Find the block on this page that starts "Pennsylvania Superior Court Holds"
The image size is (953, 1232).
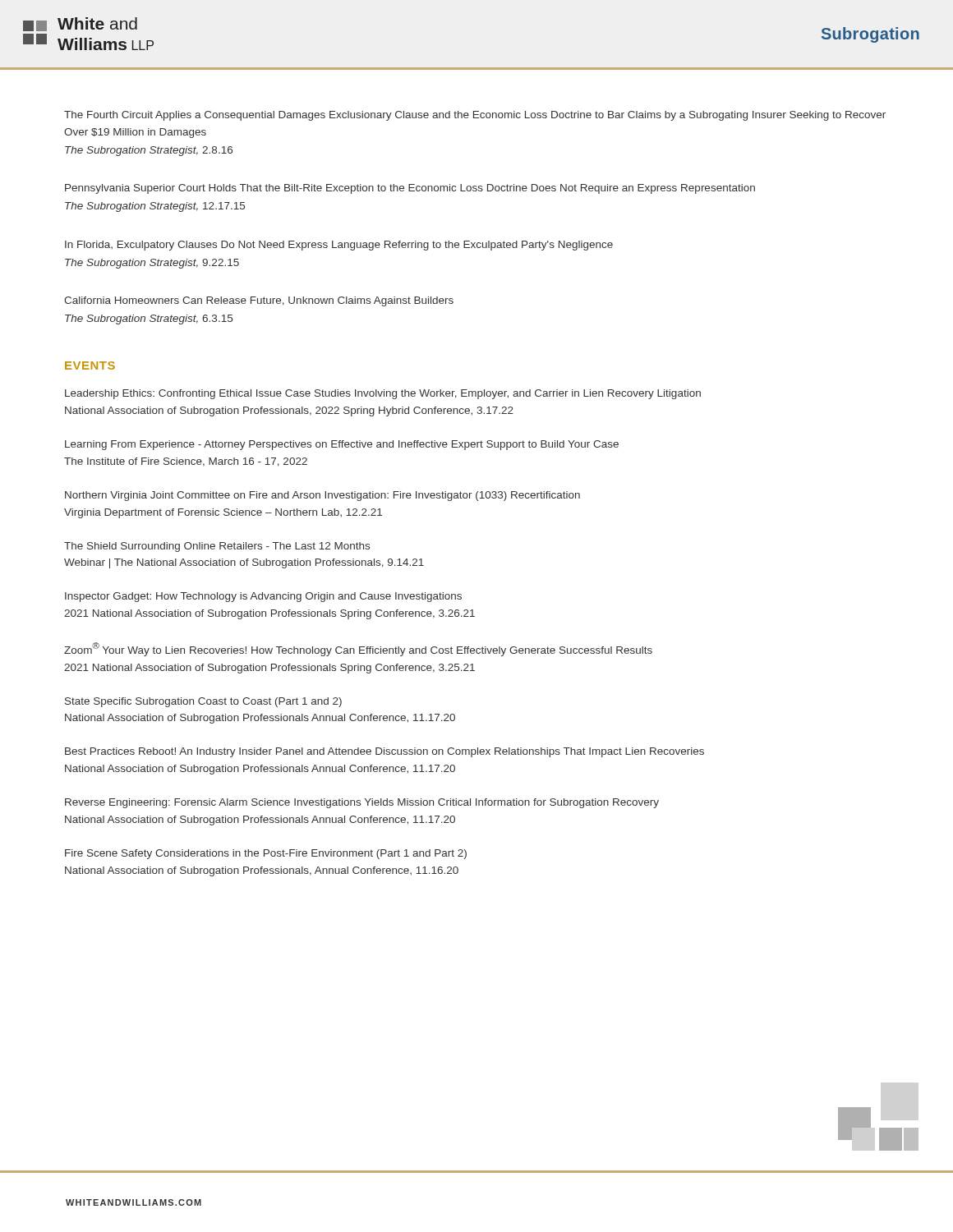[x=476, y=198]
